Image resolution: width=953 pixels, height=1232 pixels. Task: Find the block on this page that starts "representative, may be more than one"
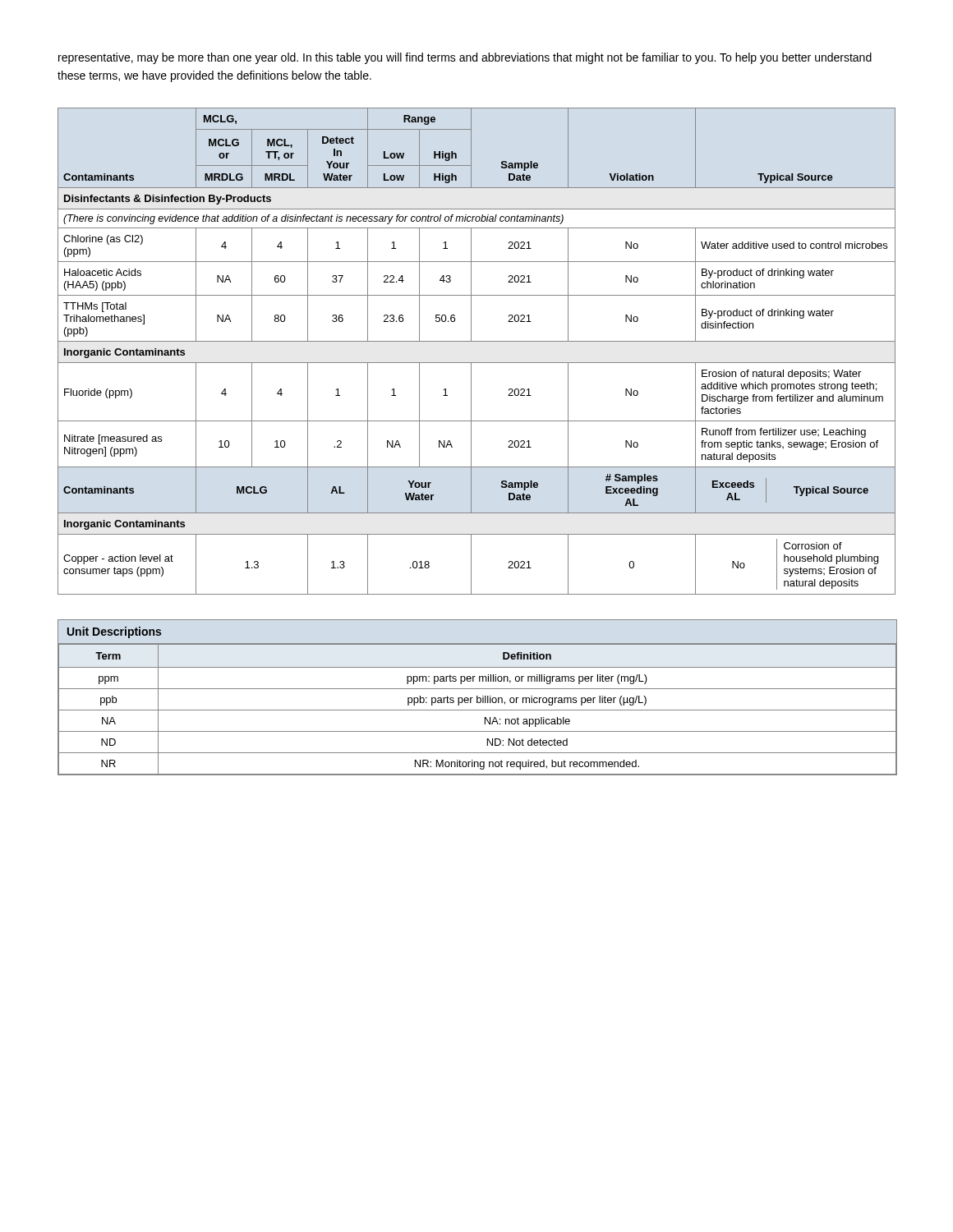465,66
